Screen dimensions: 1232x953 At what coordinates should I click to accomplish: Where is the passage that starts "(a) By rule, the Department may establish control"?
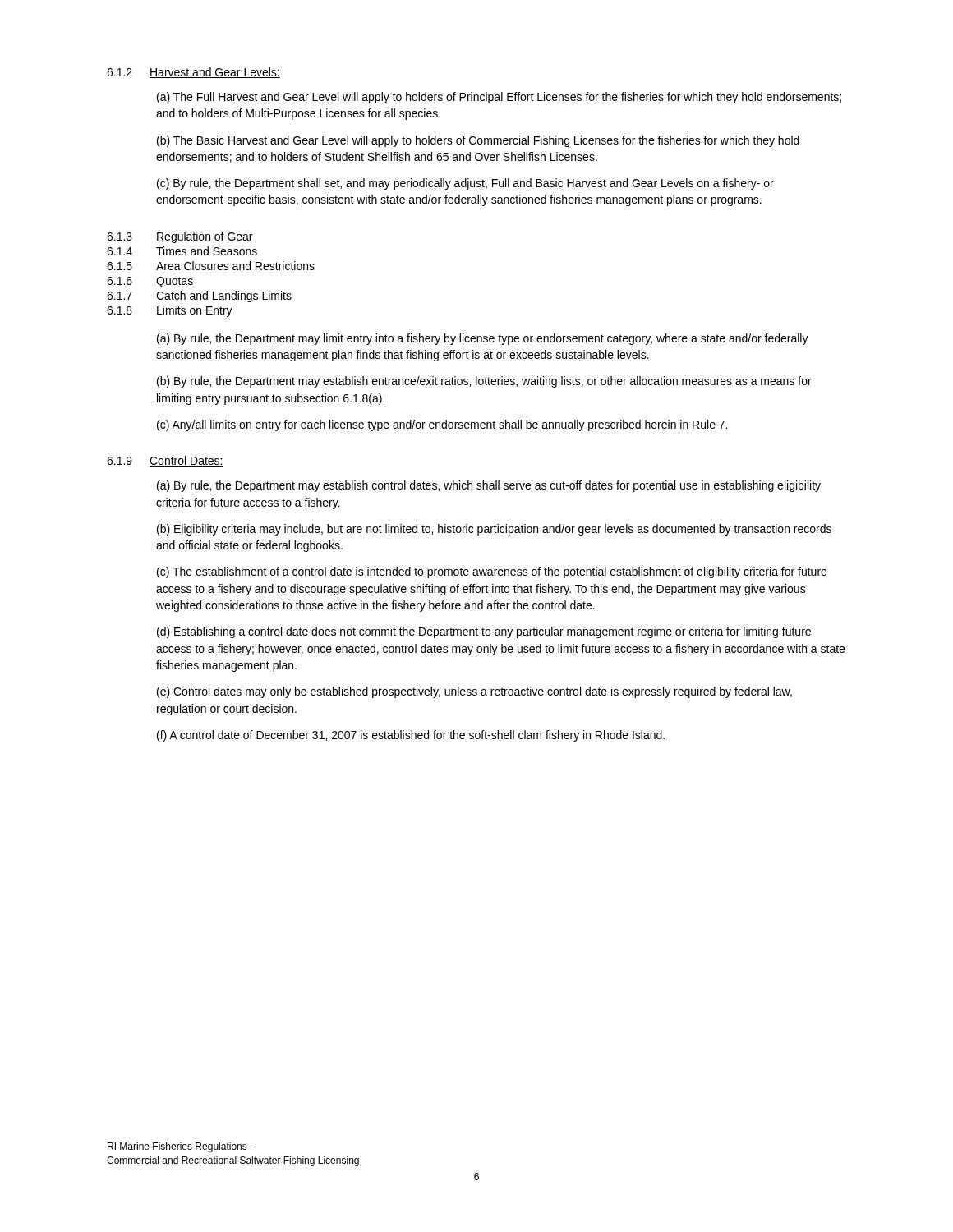click(x=488, y=494)
